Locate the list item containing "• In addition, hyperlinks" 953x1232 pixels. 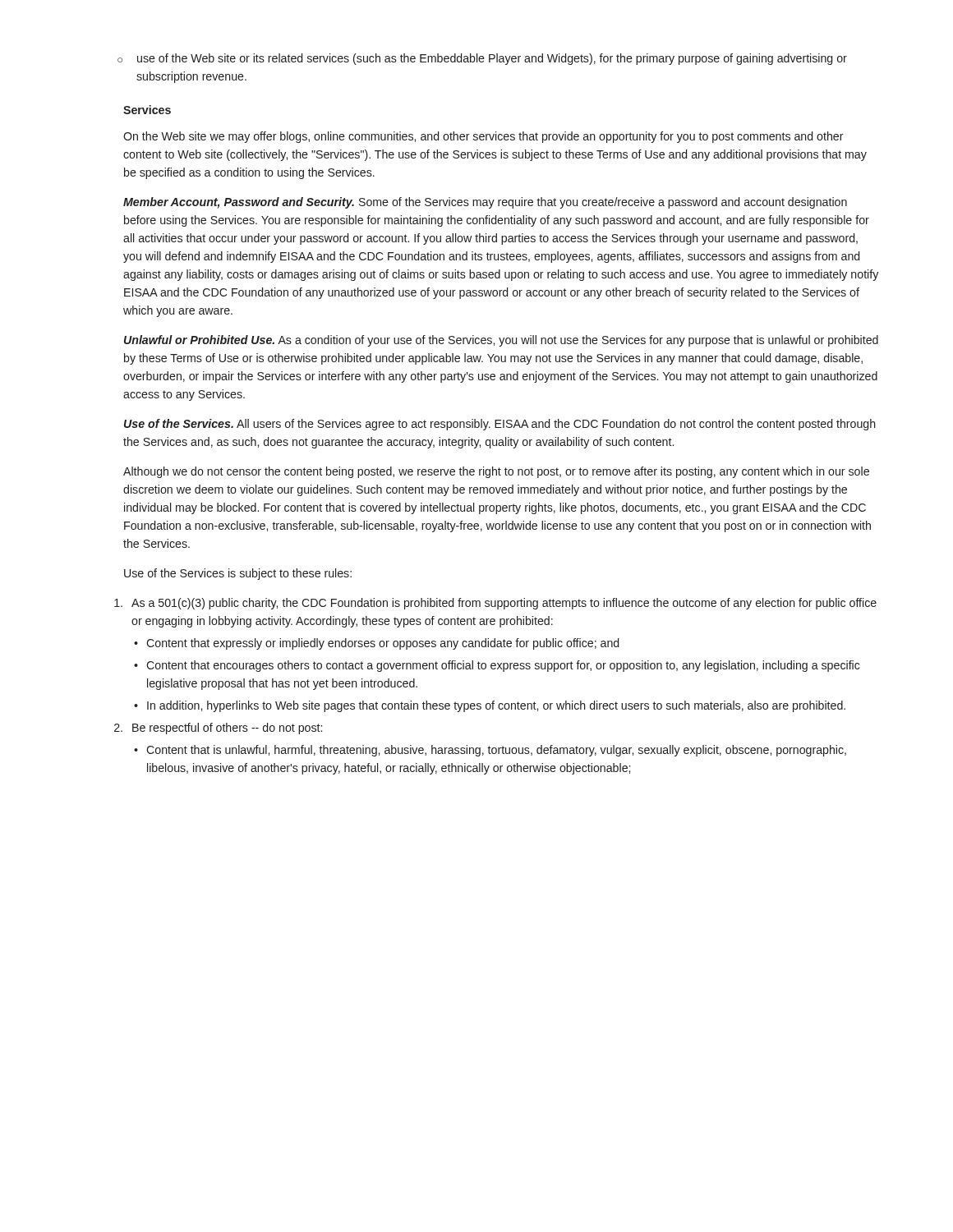[476, 706]
